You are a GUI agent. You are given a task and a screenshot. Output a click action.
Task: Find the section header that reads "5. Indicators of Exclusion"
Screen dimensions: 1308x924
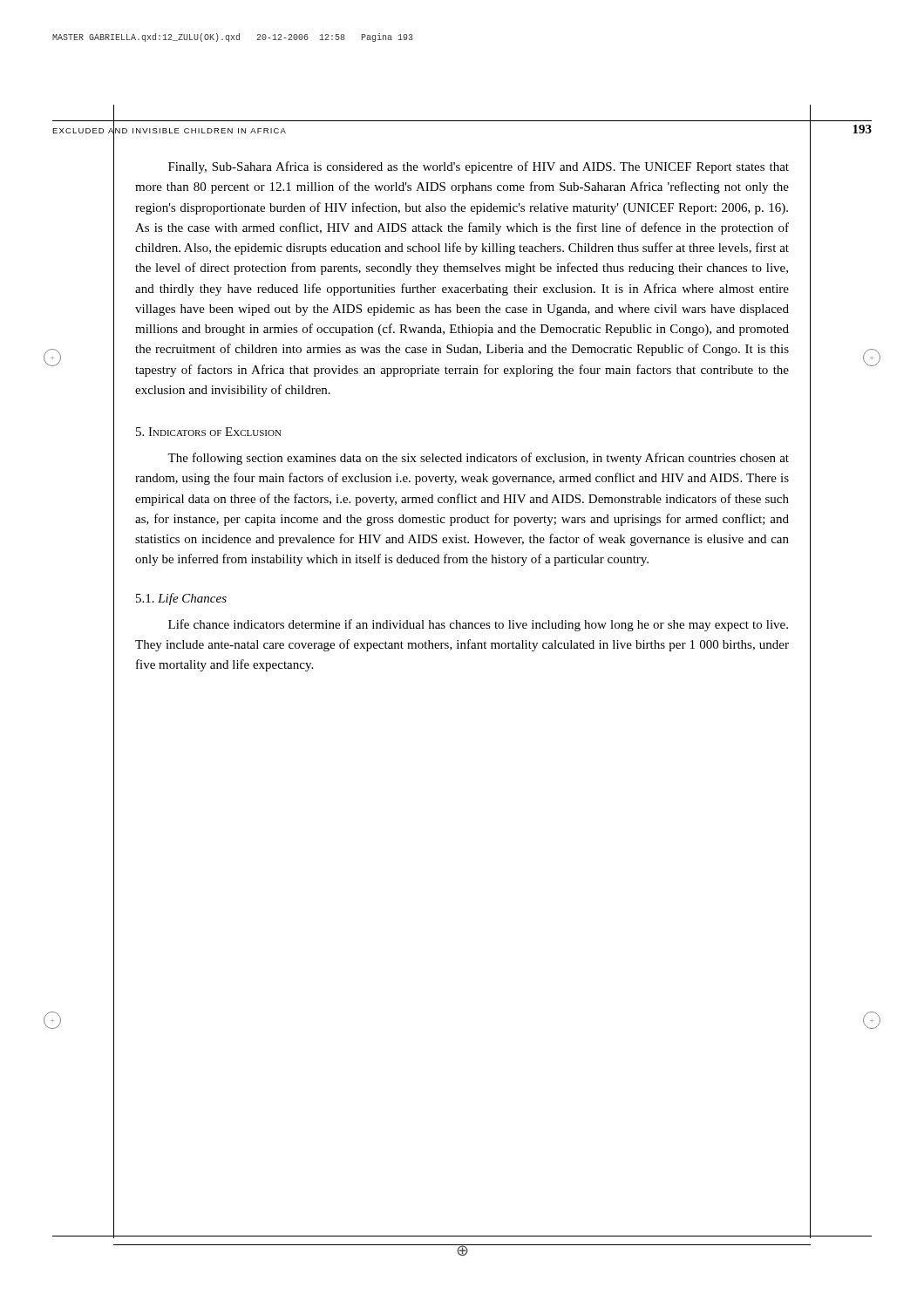click(208, 432)
